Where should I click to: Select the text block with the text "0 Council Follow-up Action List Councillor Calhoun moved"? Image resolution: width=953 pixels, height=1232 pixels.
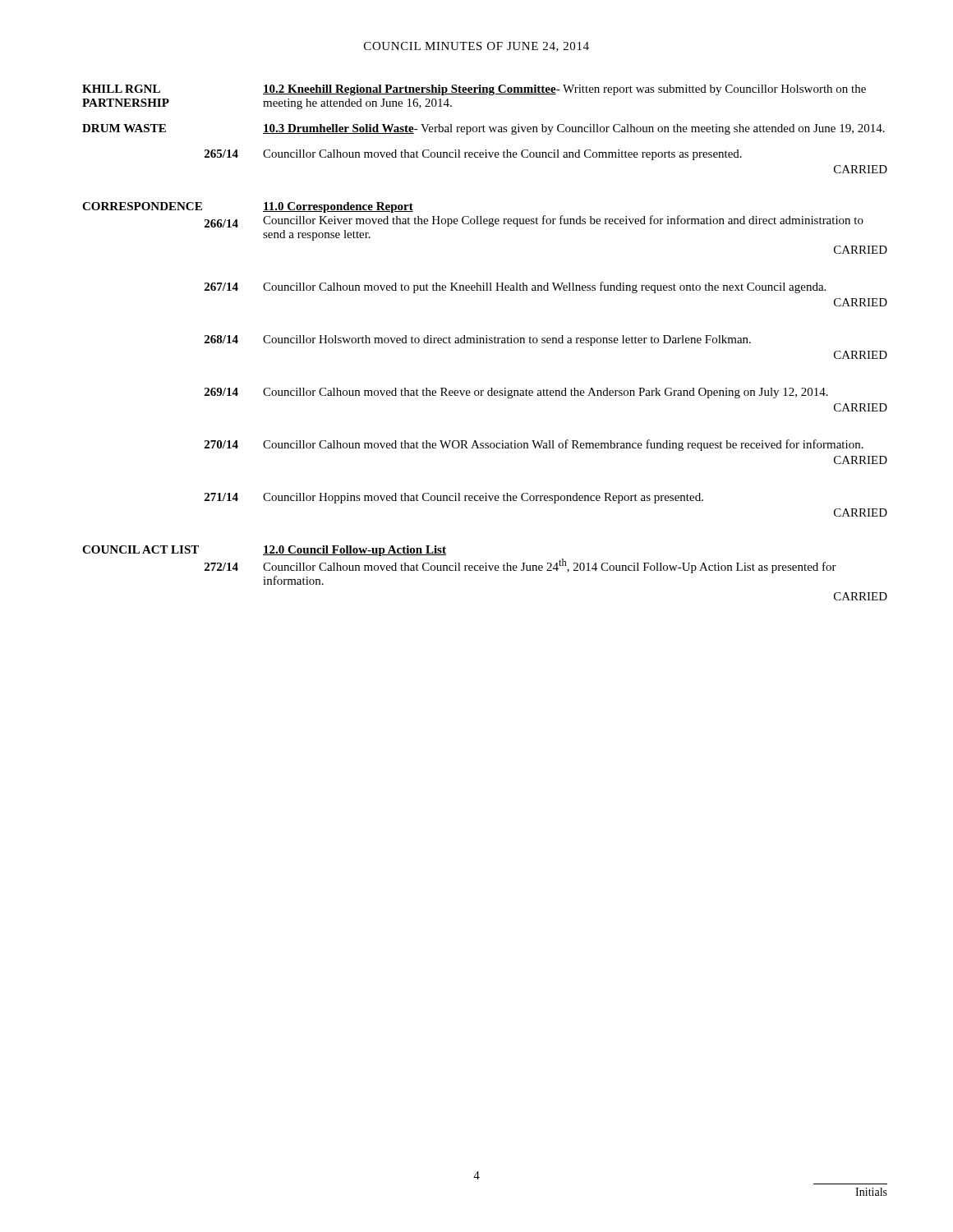pos(575,573)
